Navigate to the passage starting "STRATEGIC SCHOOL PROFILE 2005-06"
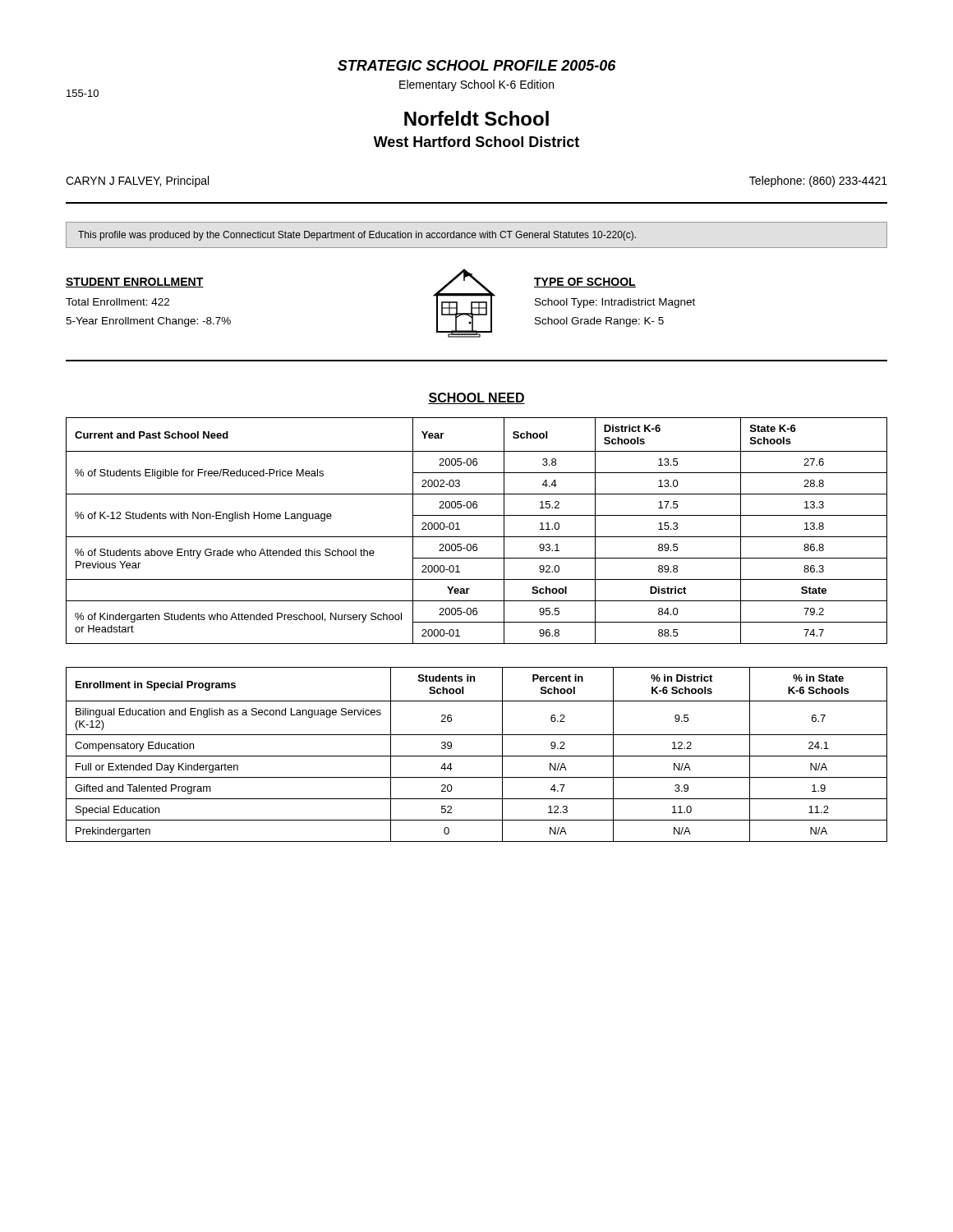 click(476, 104)
